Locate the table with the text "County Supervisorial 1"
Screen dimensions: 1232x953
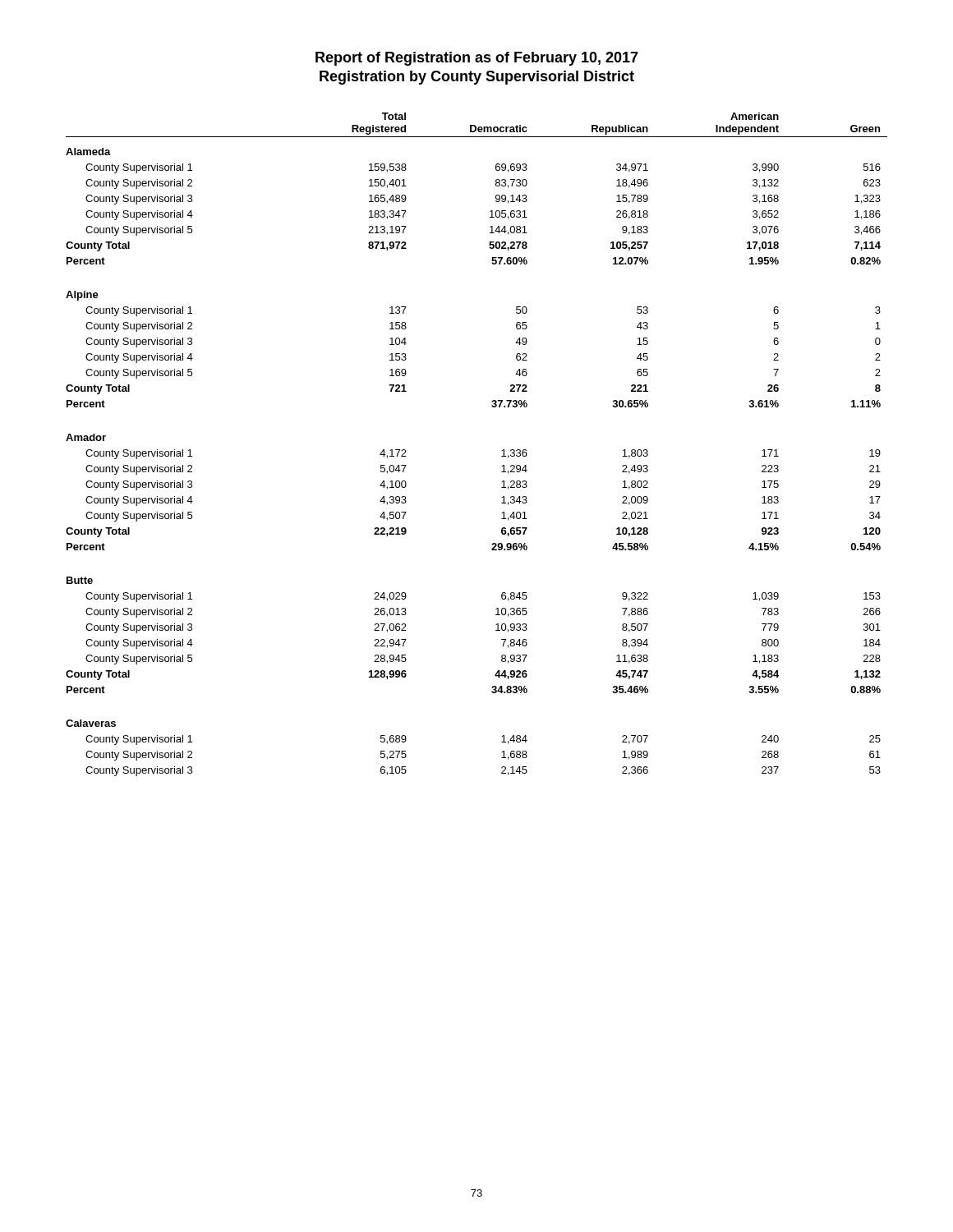(476, 443)
